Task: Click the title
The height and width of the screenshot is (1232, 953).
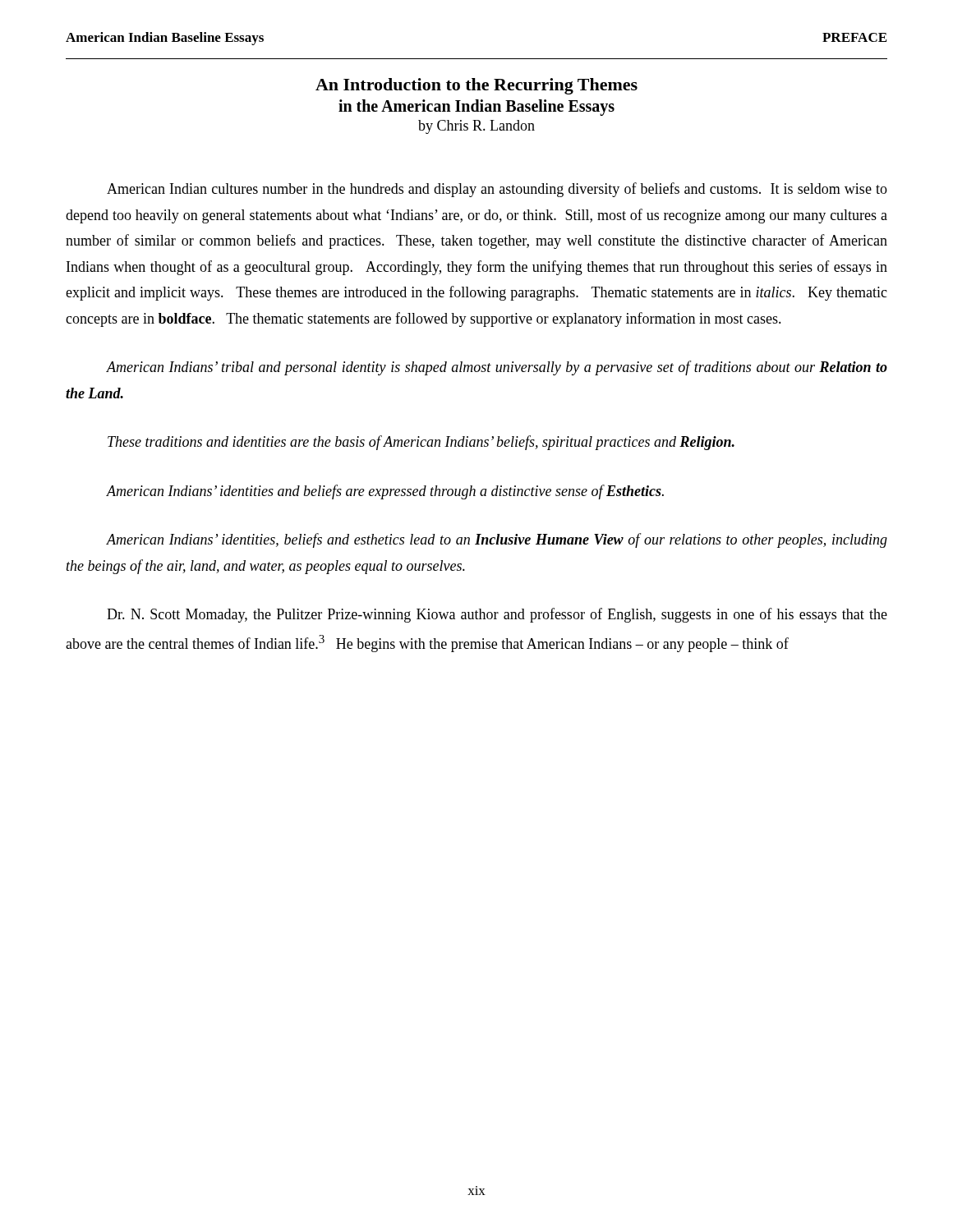Action: click(x=476, y=104)
